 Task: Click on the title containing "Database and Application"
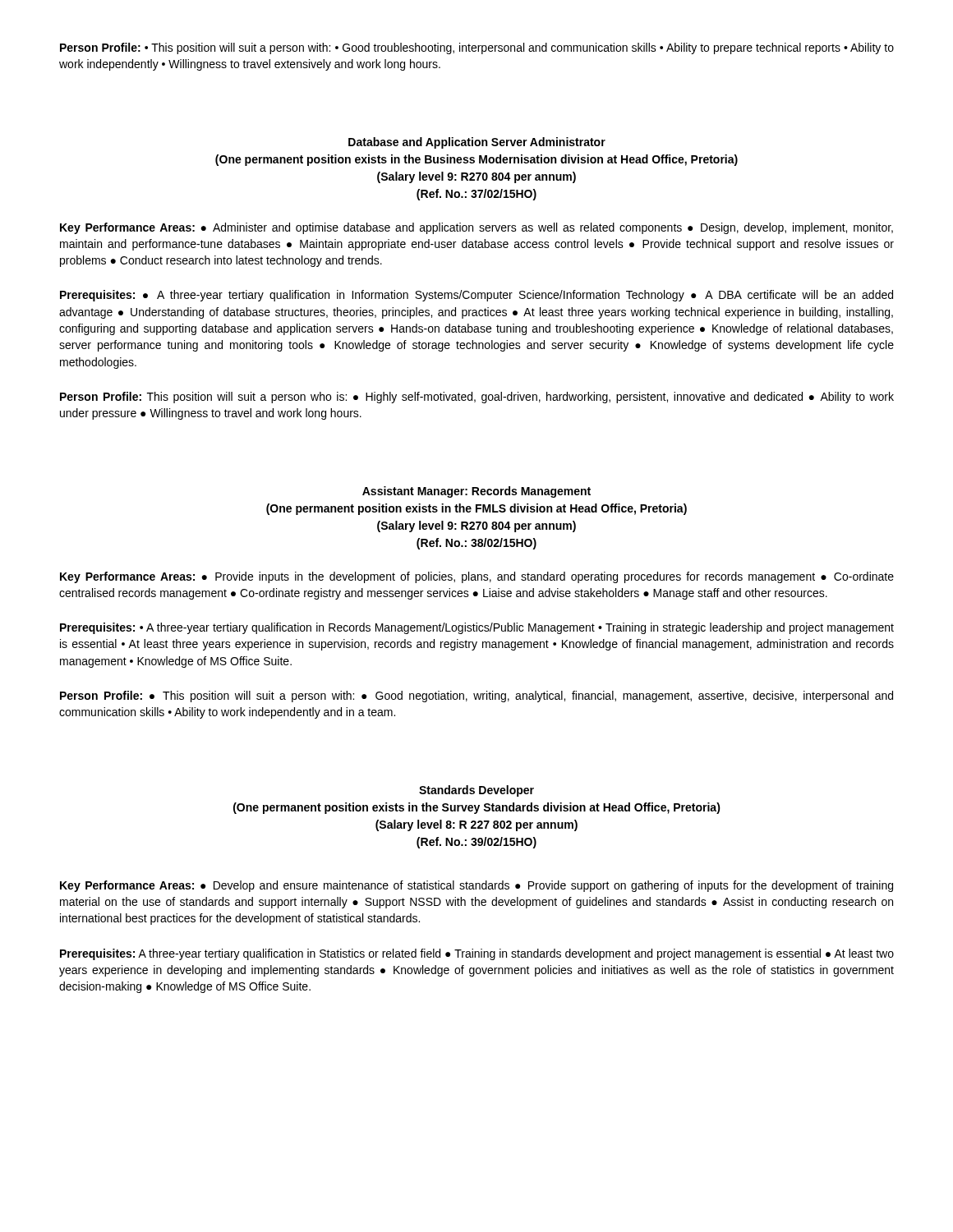click(x=476, y=168)
